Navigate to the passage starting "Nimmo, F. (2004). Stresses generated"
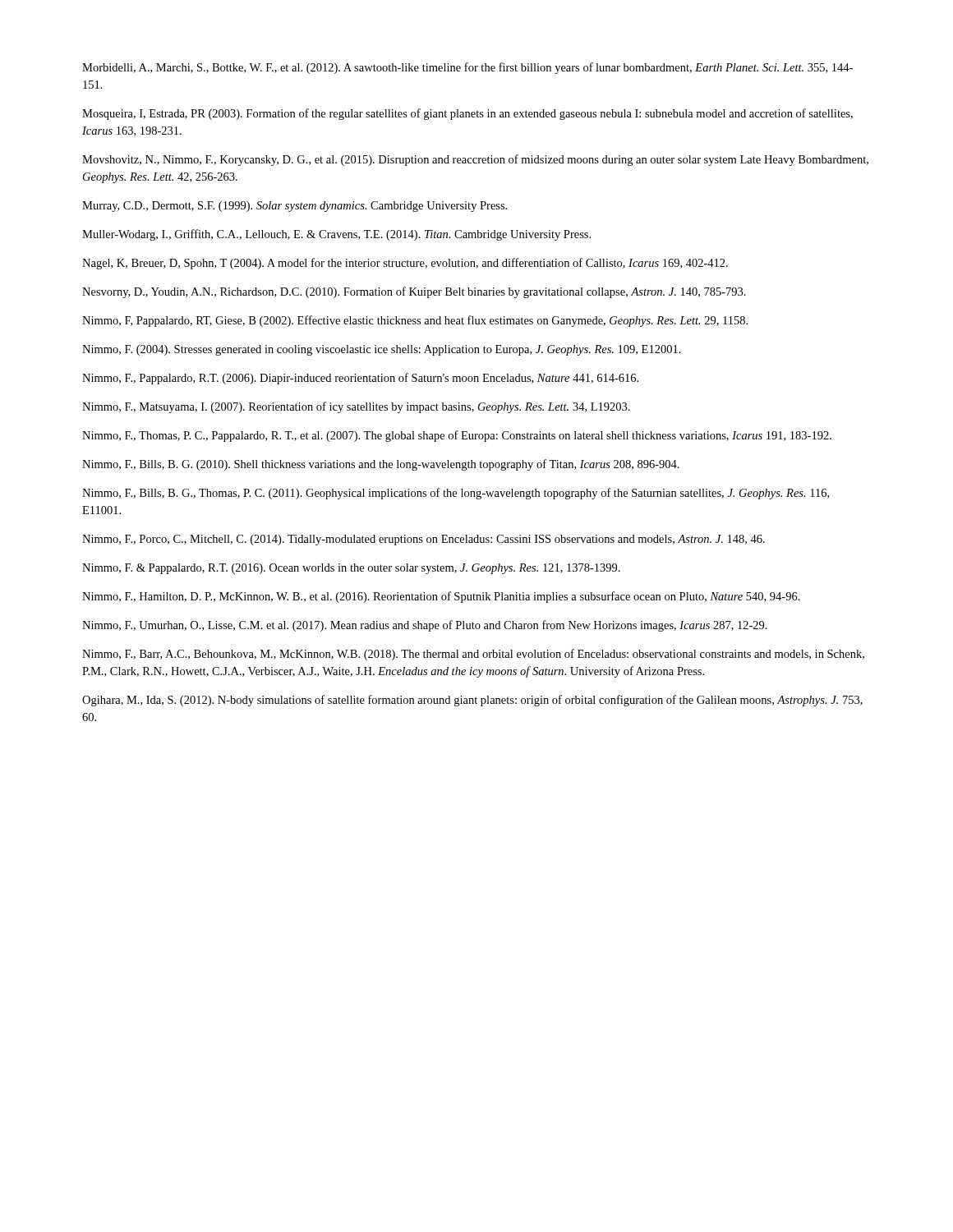This screenshot has height=1232, width=953. [x=382, y=349]
